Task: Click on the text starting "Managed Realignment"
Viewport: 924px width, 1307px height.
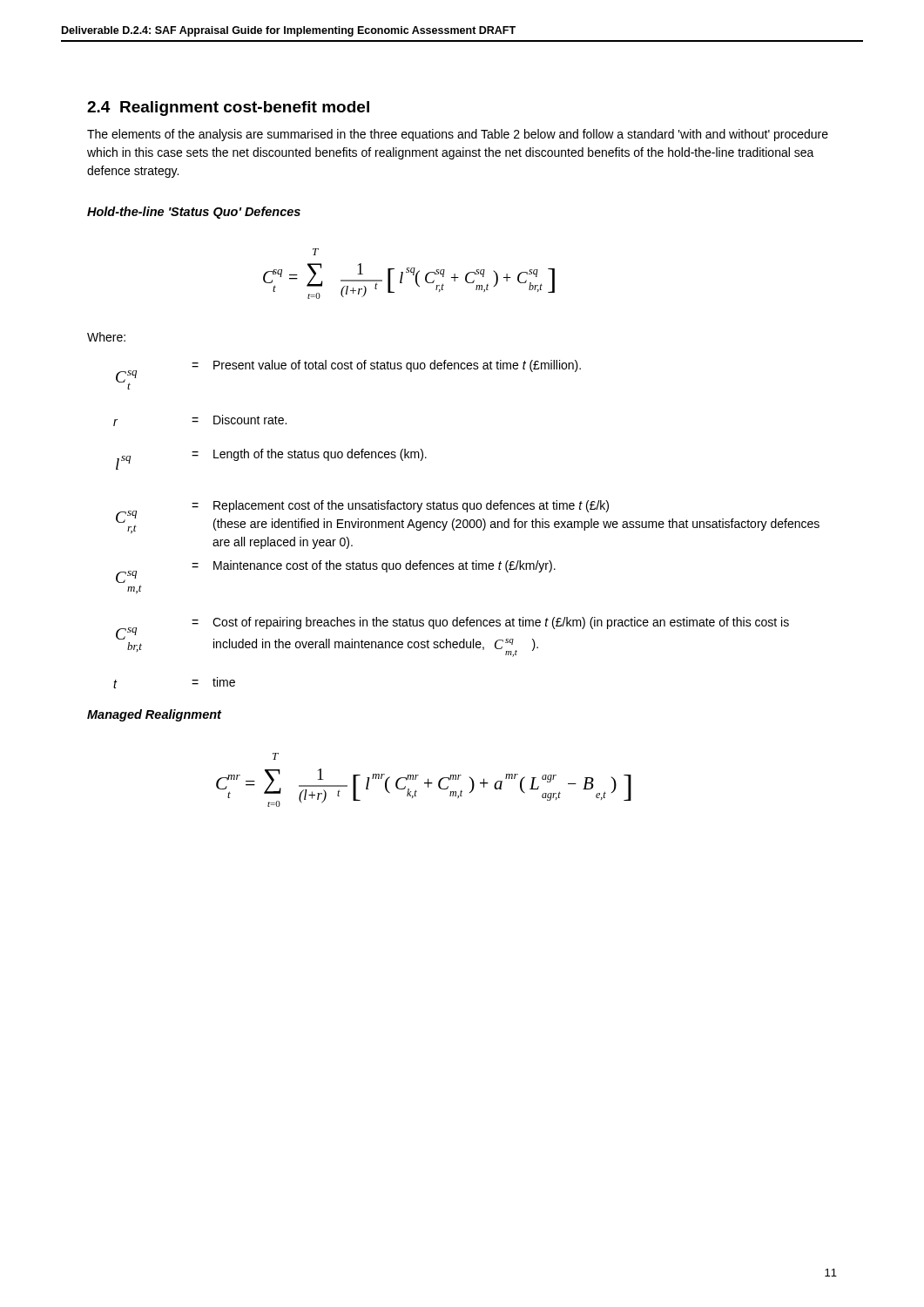Action: coord(154,714)
